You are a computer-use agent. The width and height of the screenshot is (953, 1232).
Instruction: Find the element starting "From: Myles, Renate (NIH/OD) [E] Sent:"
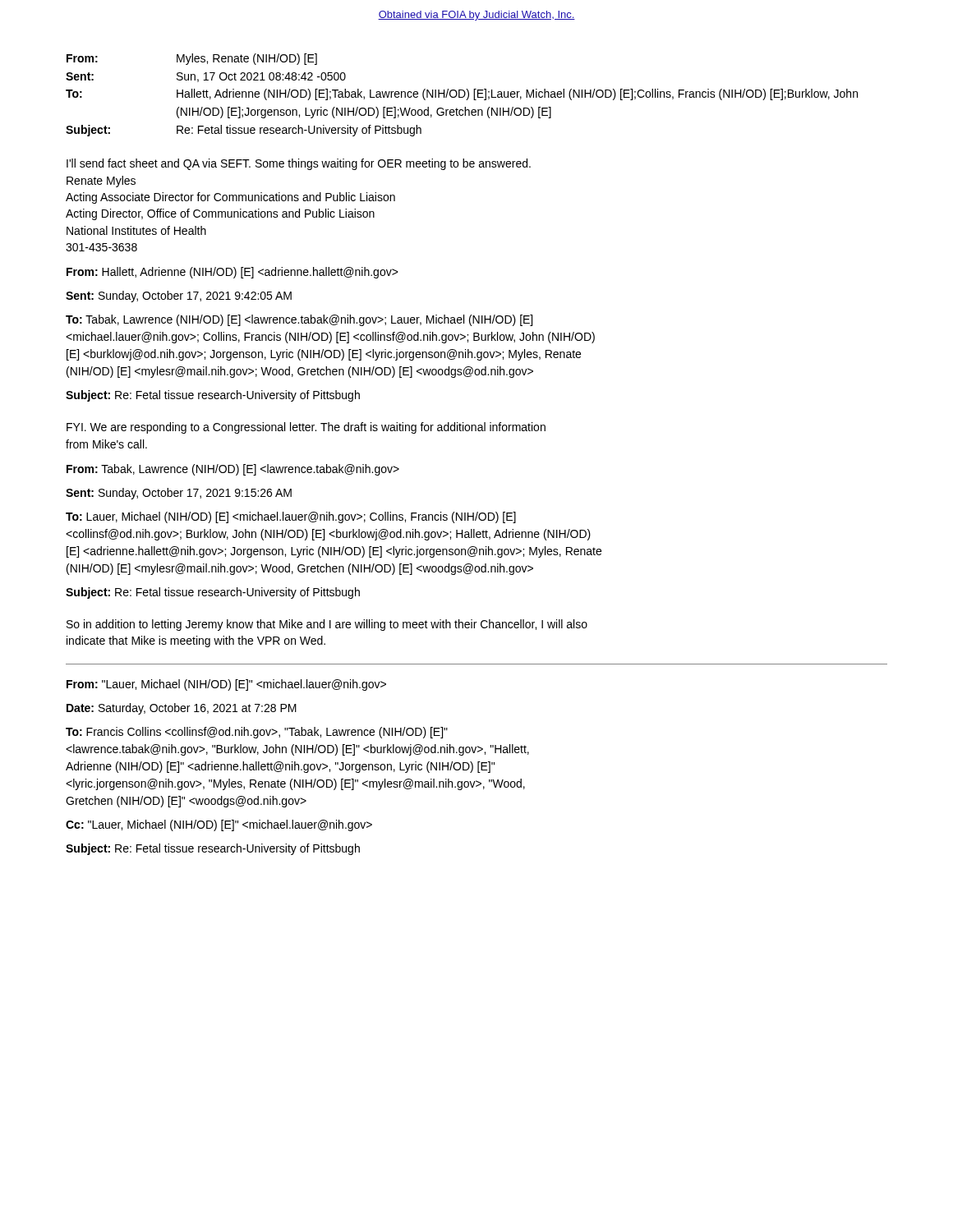[476, 95]
